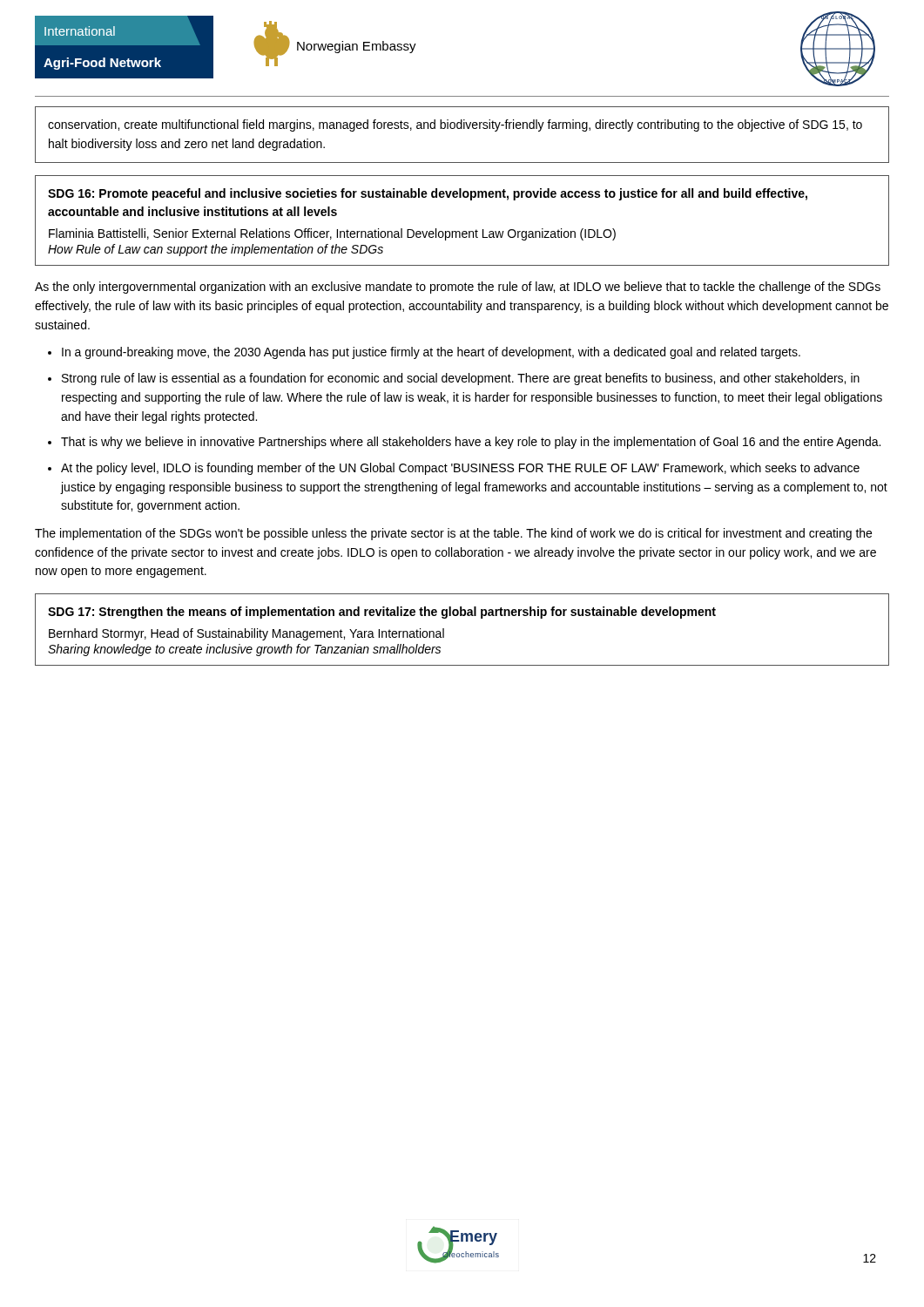Click on the text block starting "conservation, create multifunctional"
924x1307 pixels.
click(x=455, y=134)
